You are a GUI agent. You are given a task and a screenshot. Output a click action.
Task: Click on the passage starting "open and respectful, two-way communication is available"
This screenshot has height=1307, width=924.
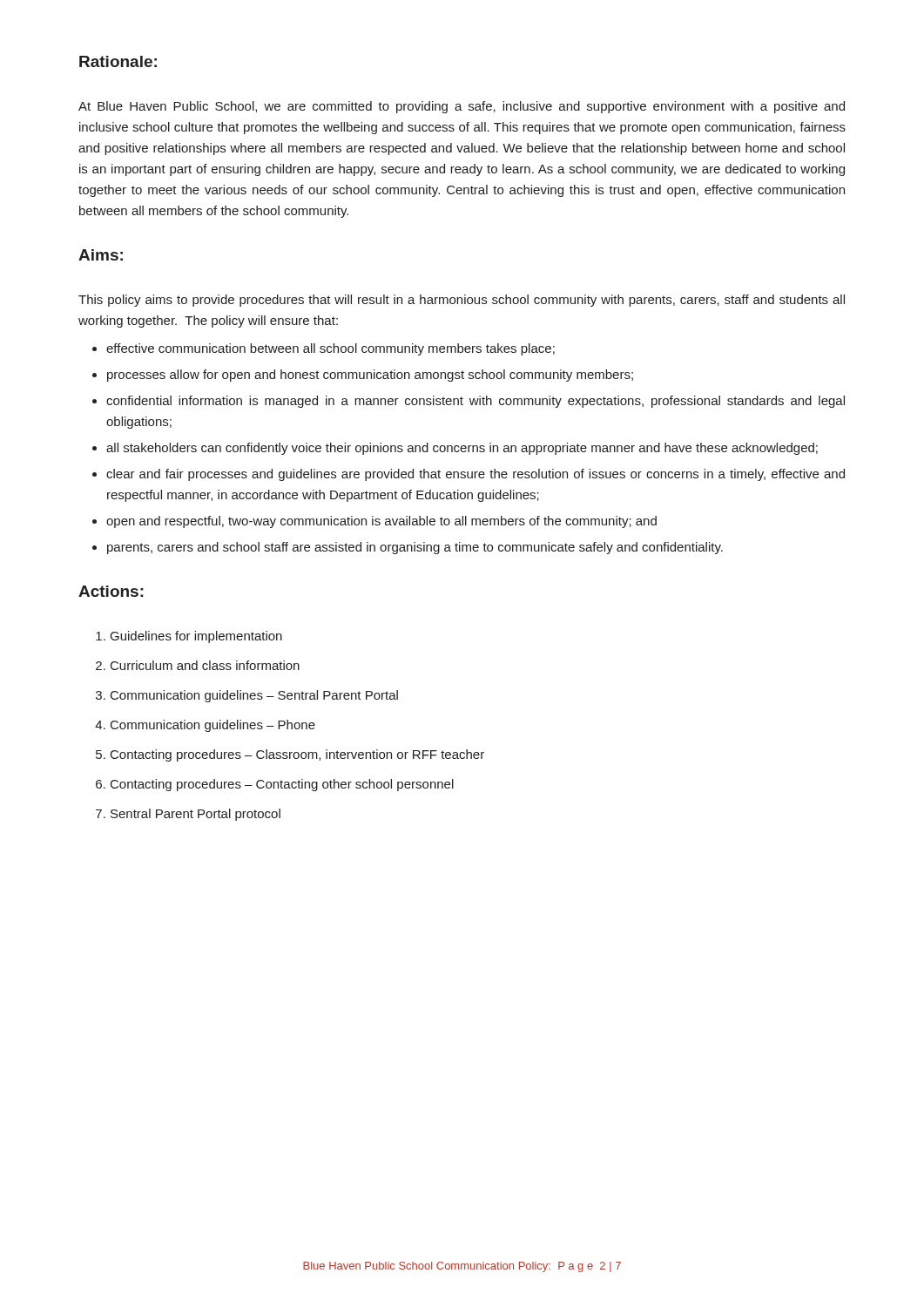tap(382, 521)
